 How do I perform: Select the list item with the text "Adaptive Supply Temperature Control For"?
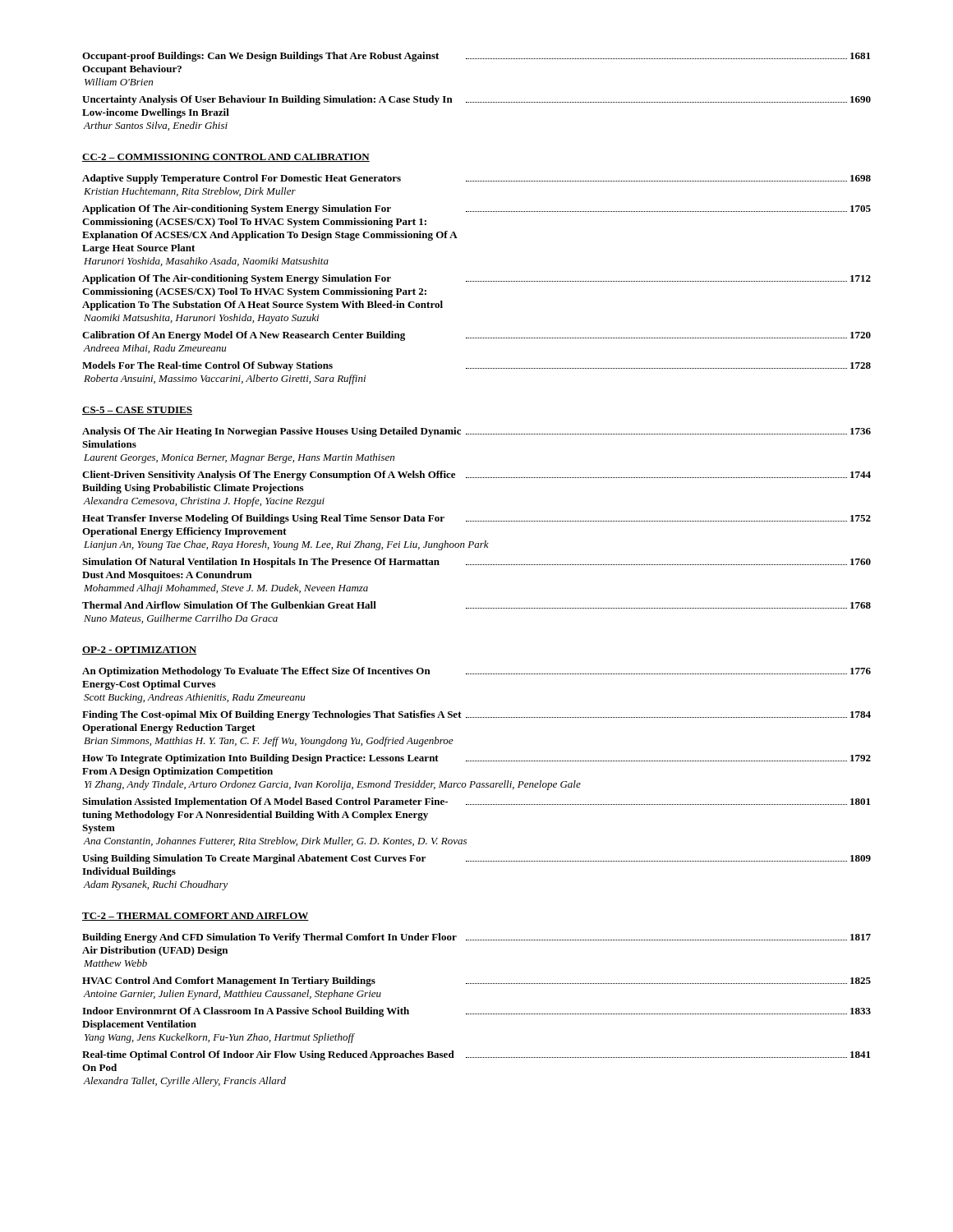point(476,185)
